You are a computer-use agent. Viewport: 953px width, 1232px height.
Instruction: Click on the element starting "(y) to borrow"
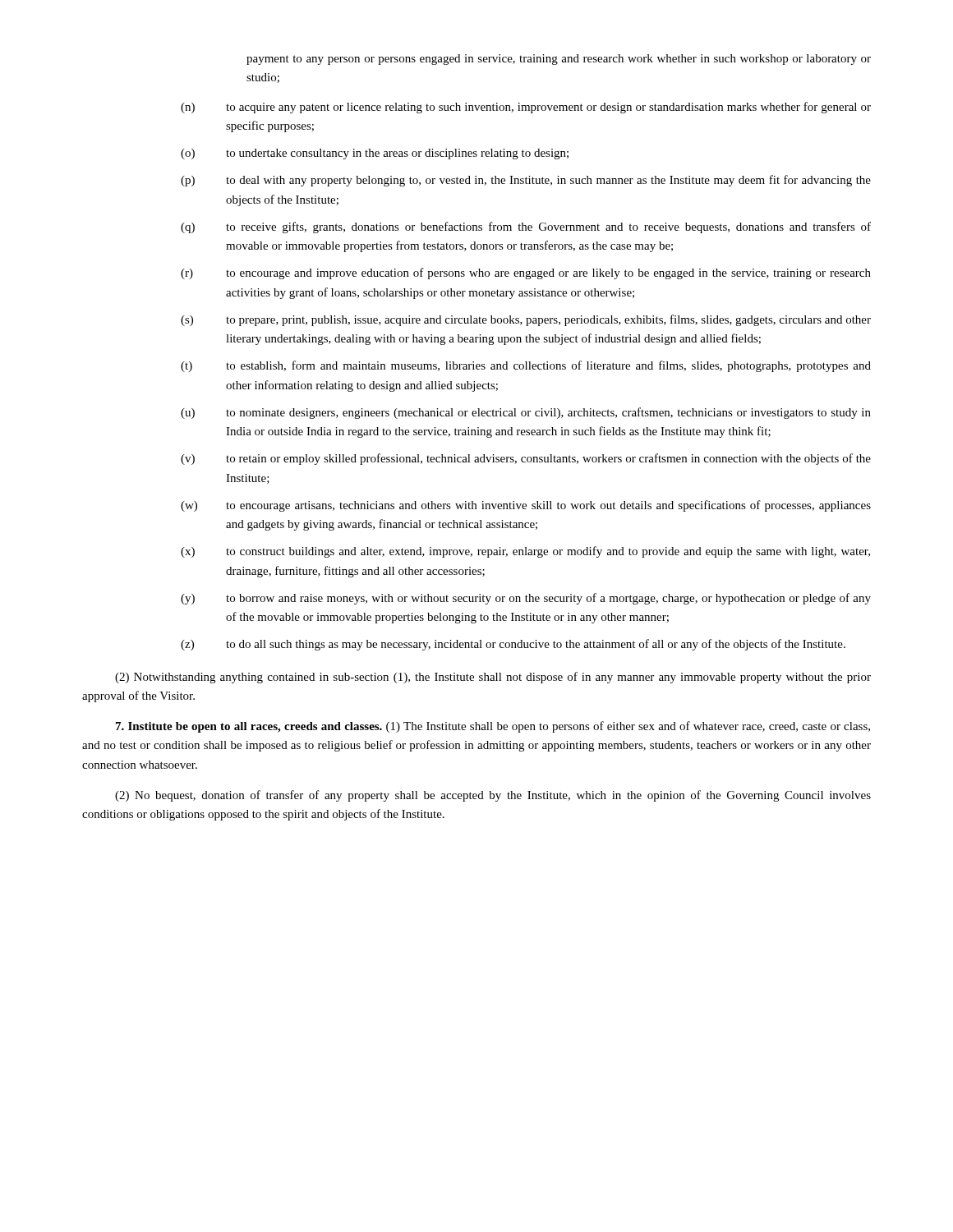(518, 608)
